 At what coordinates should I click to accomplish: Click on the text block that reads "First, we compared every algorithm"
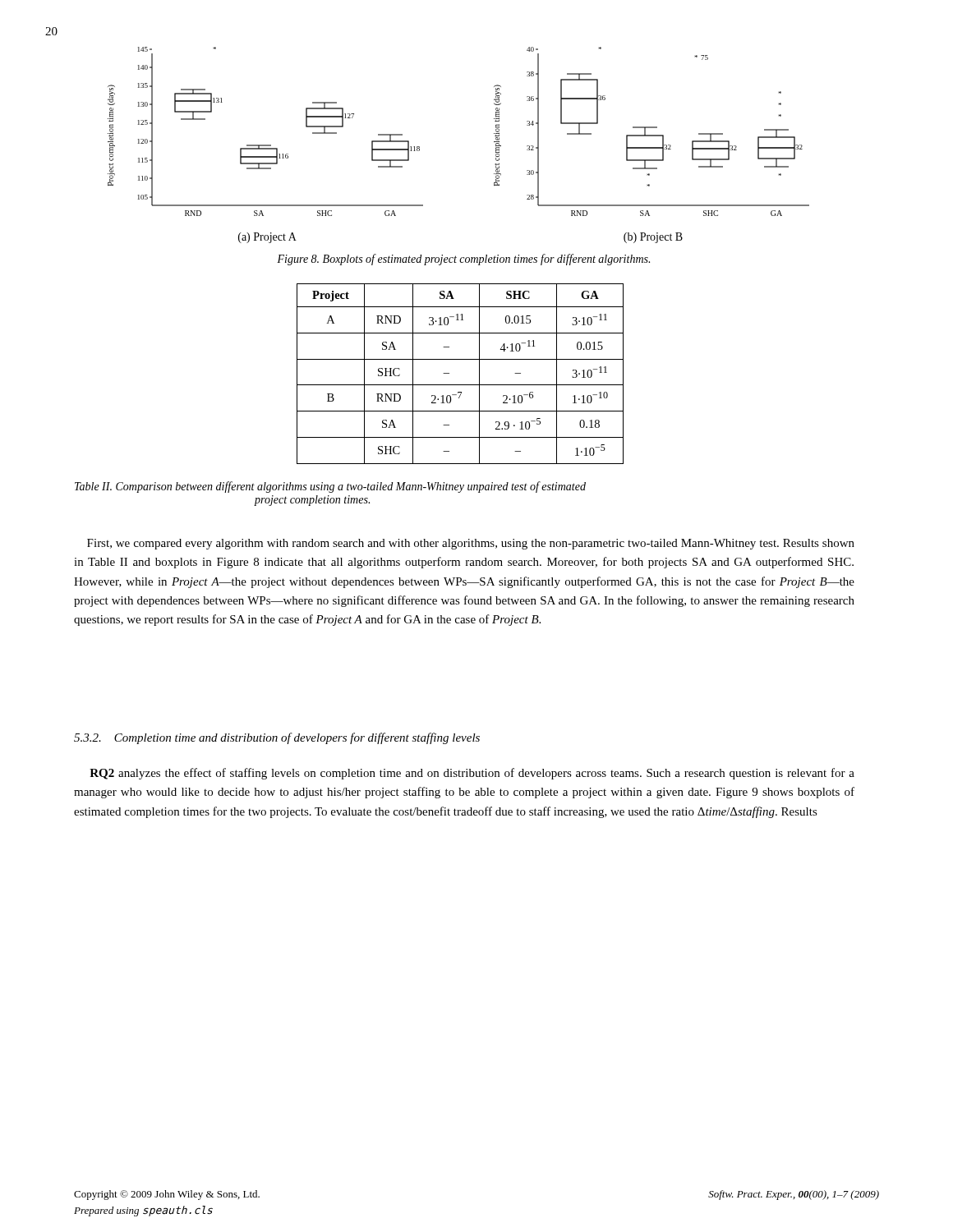[x=464, y=581]
